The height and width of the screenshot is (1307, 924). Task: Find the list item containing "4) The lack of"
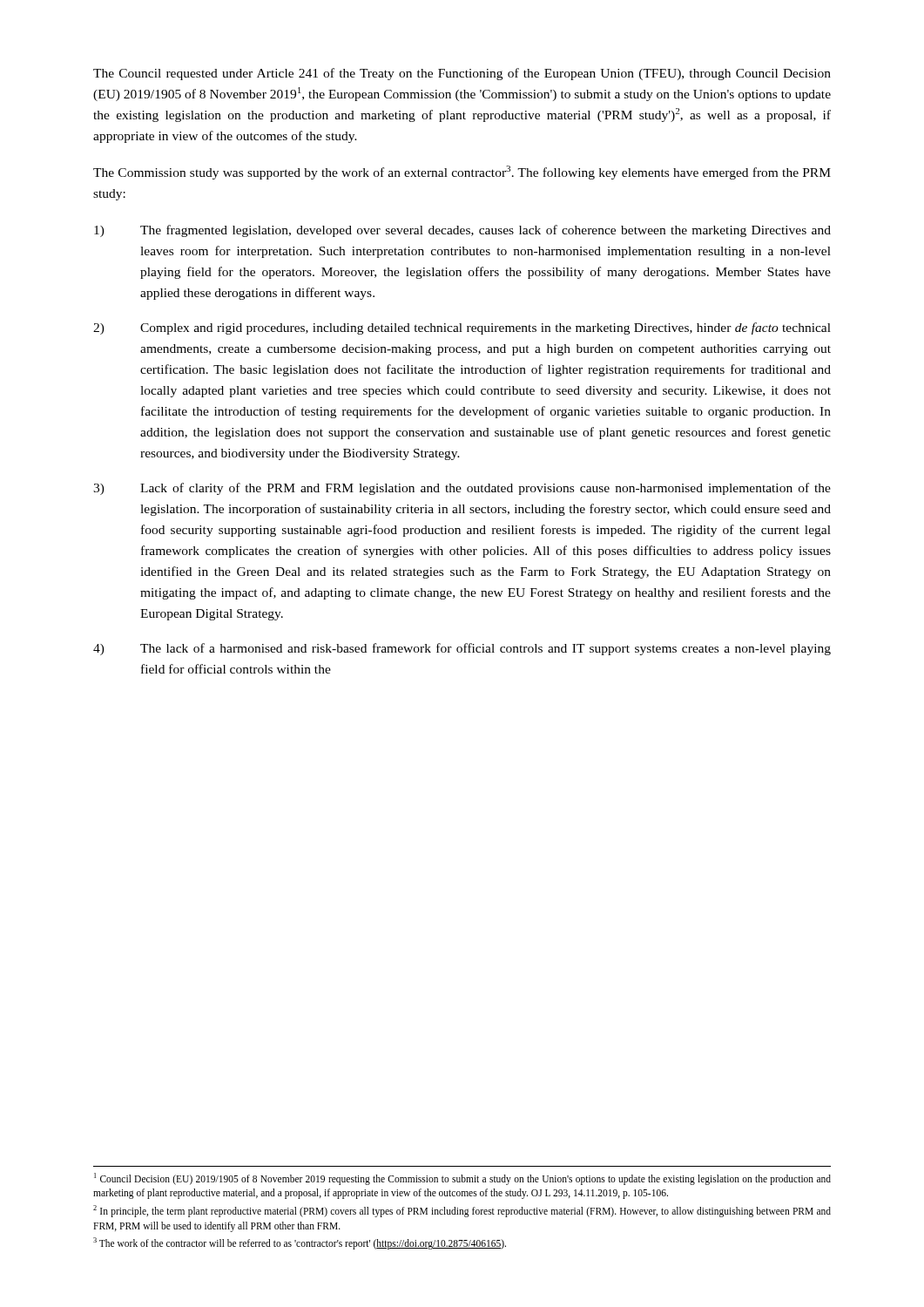coord(462,659)
